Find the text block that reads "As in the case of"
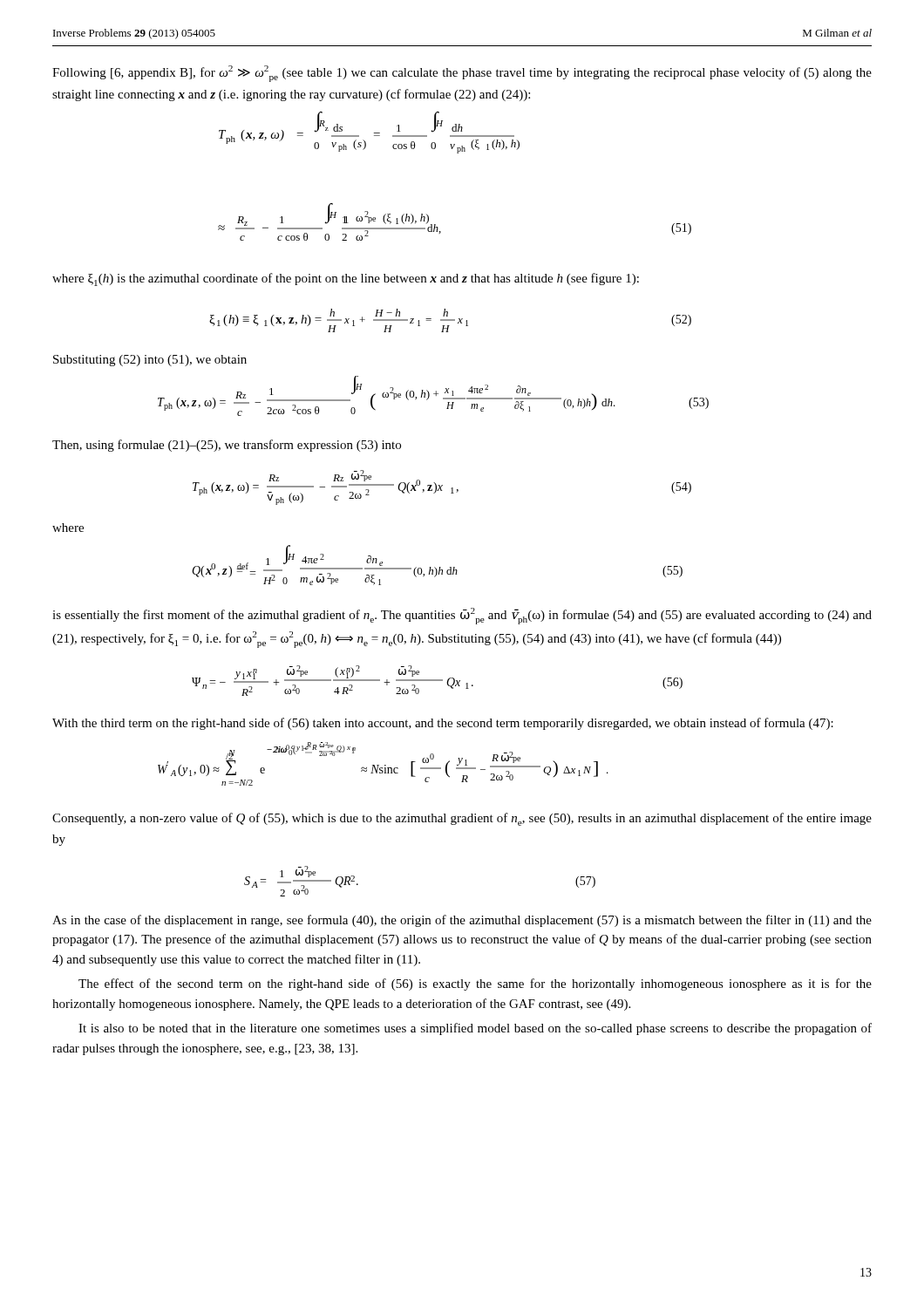 point(462,939)
